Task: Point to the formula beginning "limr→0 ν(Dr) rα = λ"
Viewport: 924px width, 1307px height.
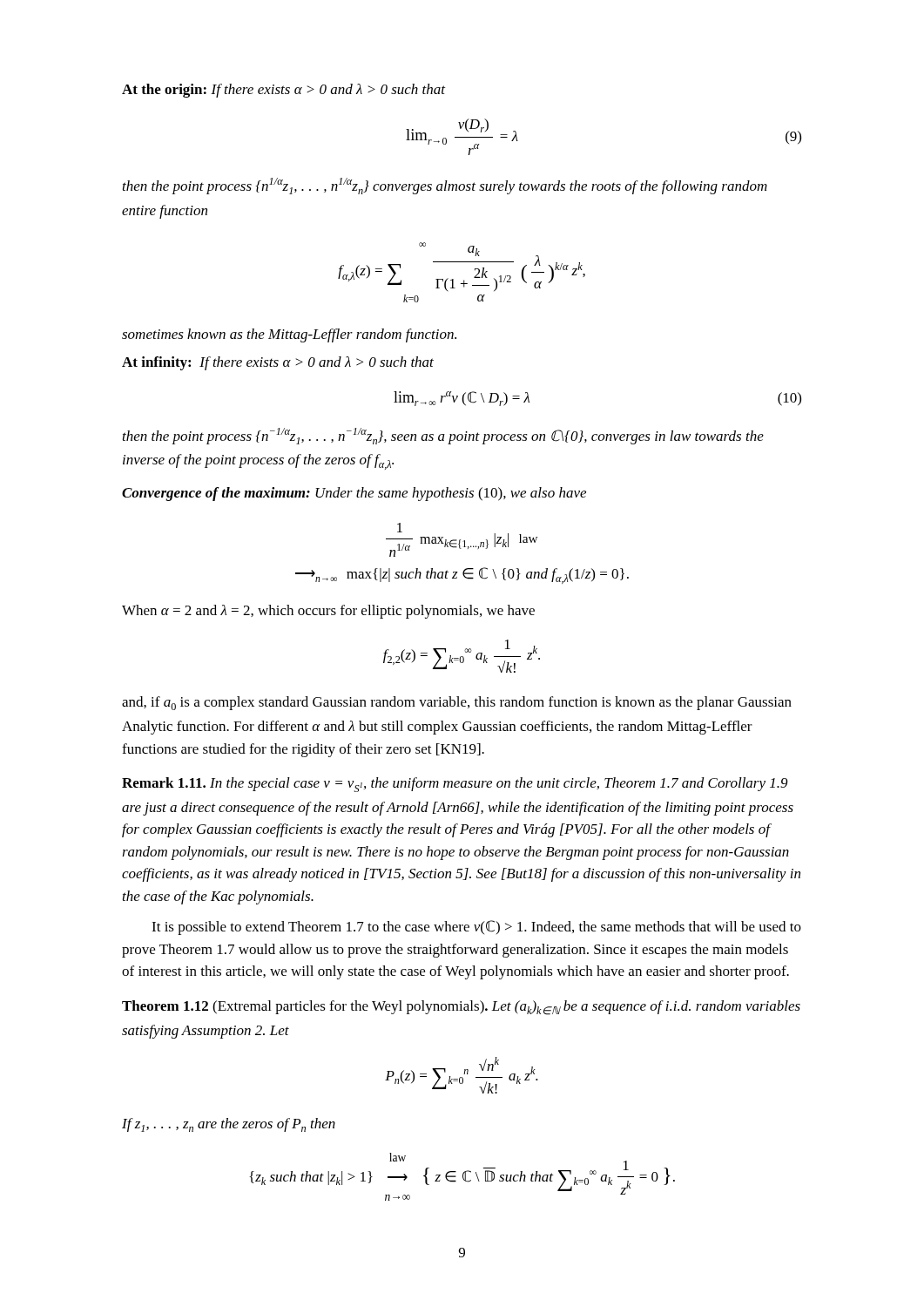Action: pos(473,137)
